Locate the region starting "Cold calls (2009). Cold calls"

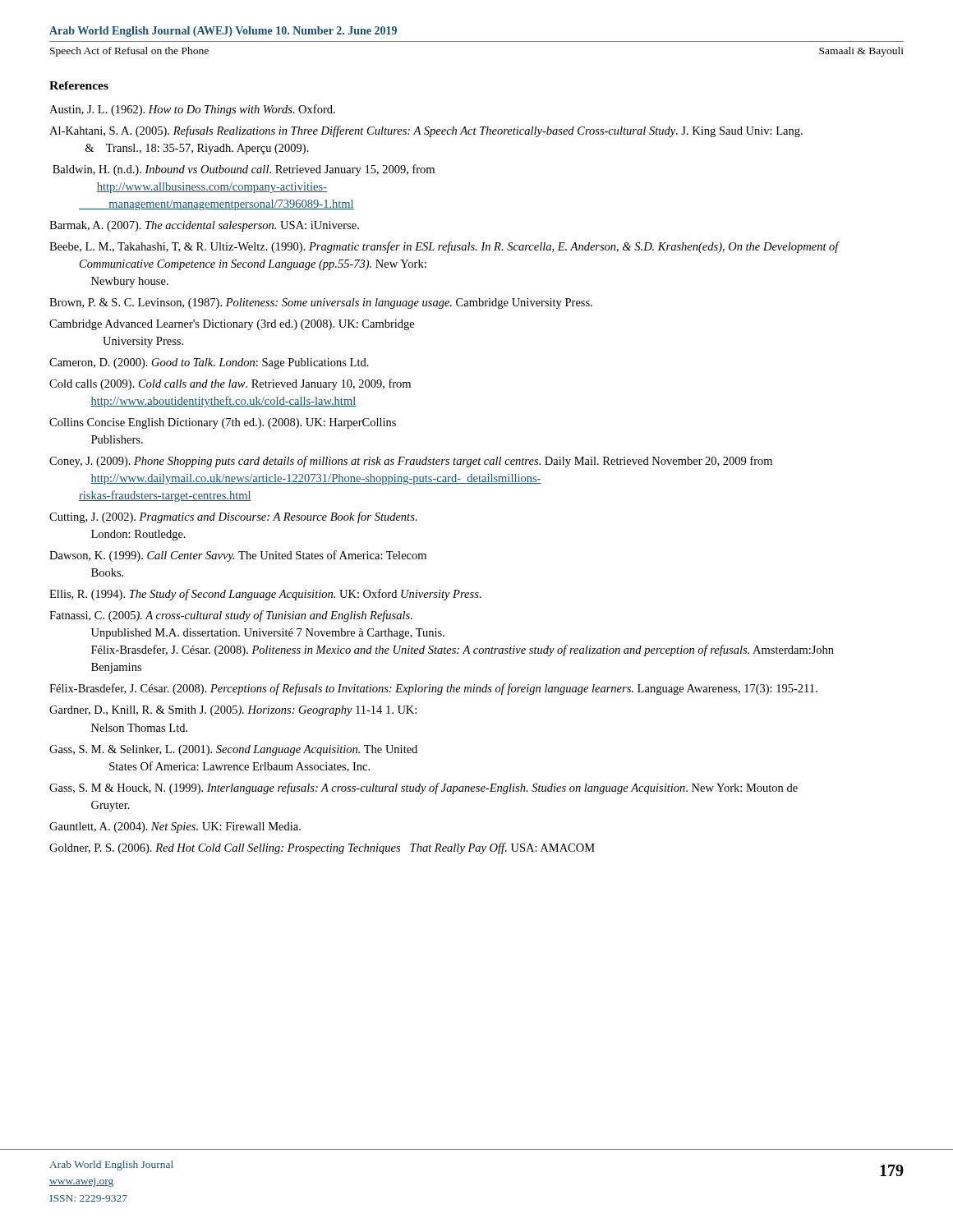click(230, 392)
